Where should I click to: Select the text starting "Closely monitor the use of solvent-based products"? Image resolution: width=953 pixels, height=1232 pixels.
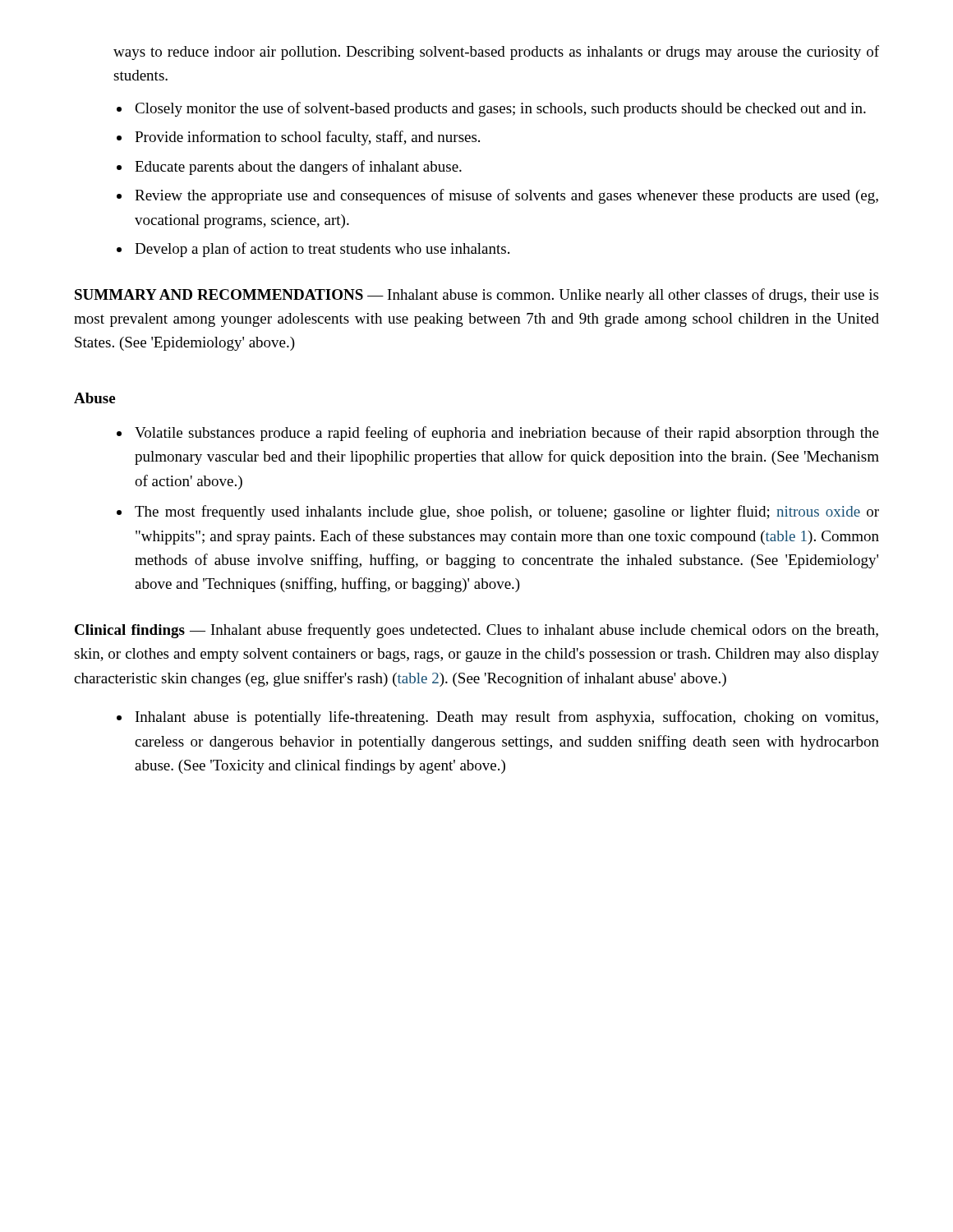(x=505, y=108)
